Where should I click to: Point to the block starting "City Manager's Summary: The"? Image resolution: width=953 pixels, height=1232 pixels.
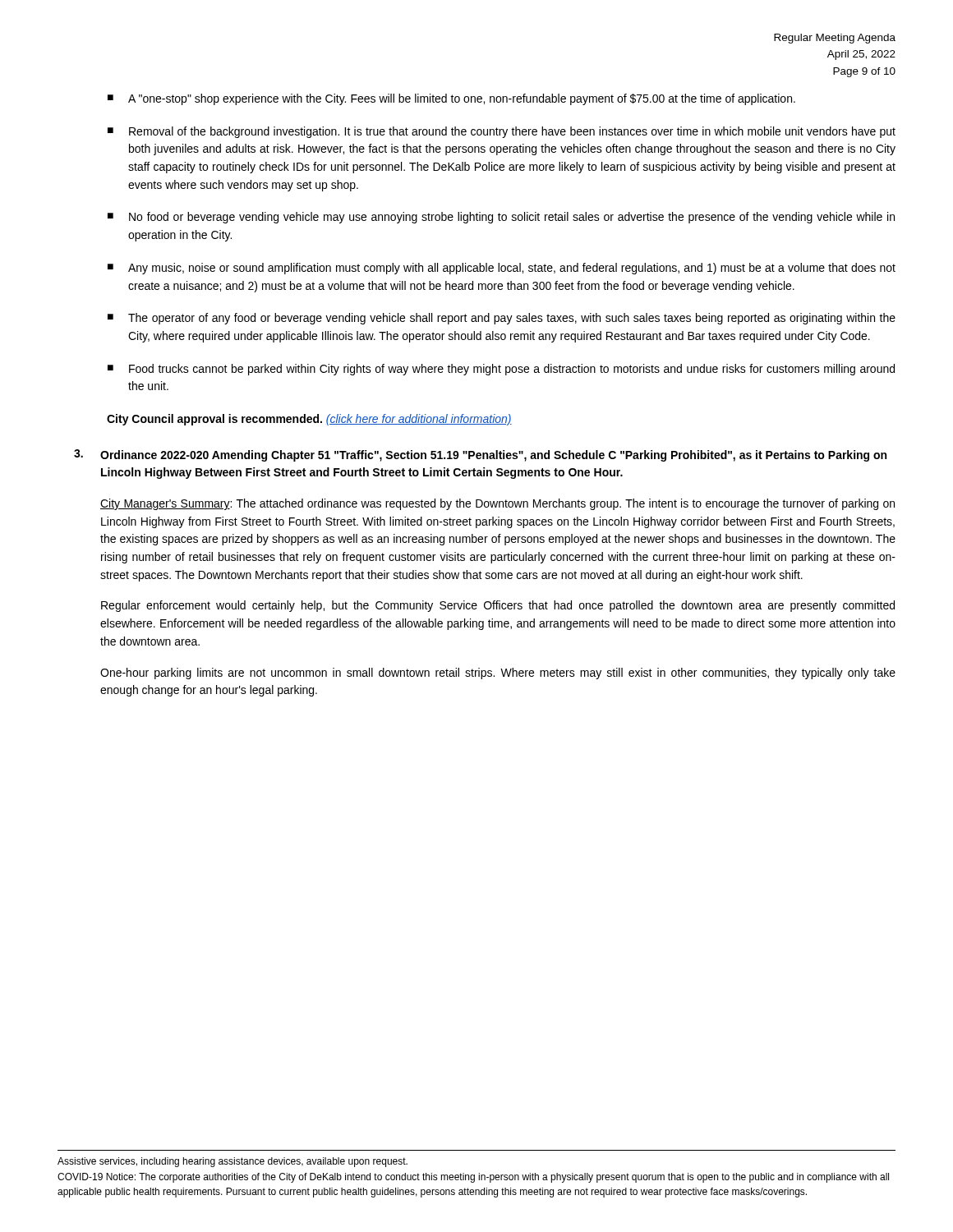pos(498,539)
